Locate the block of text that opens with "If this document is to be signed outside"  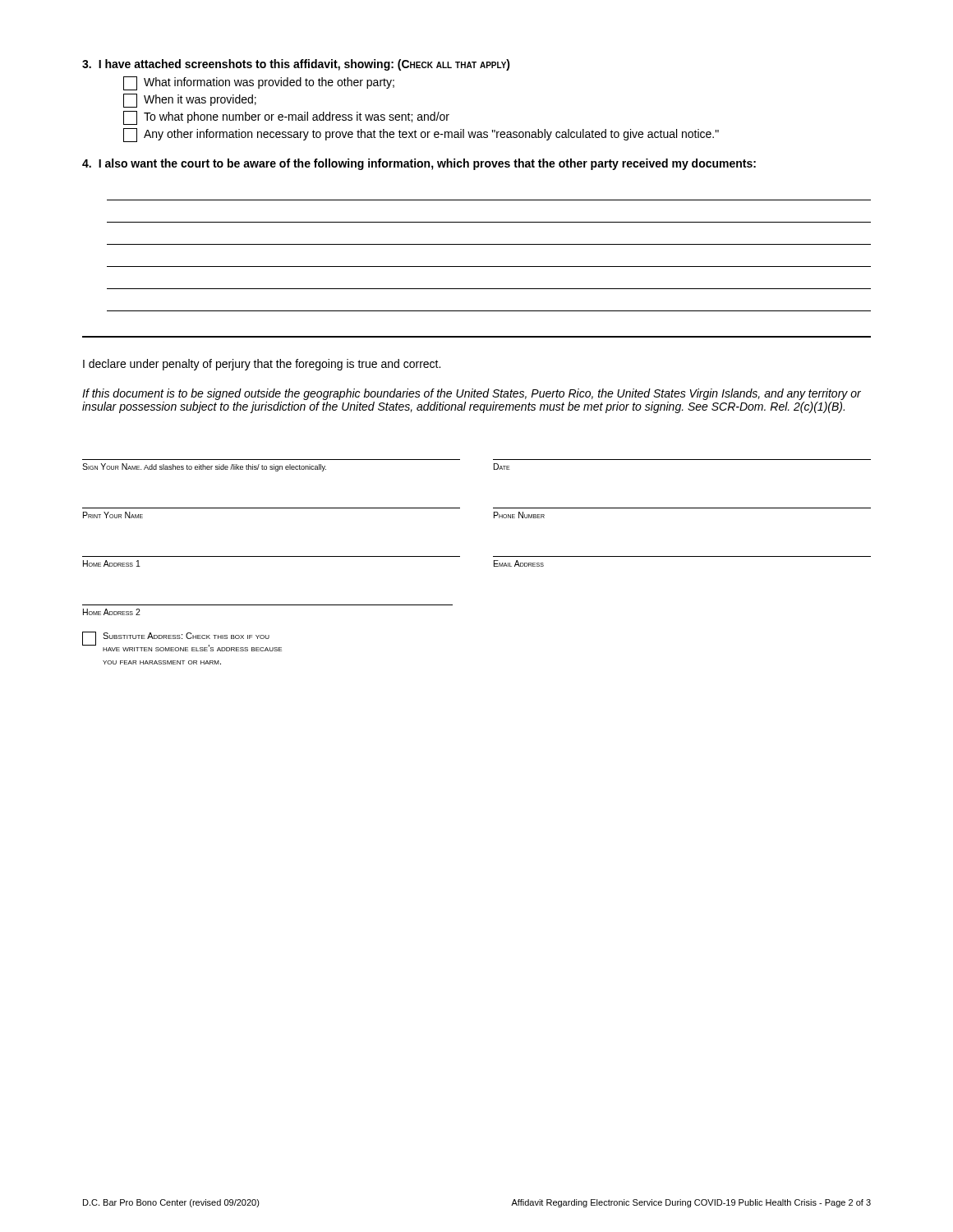click(x=471, y=400)
